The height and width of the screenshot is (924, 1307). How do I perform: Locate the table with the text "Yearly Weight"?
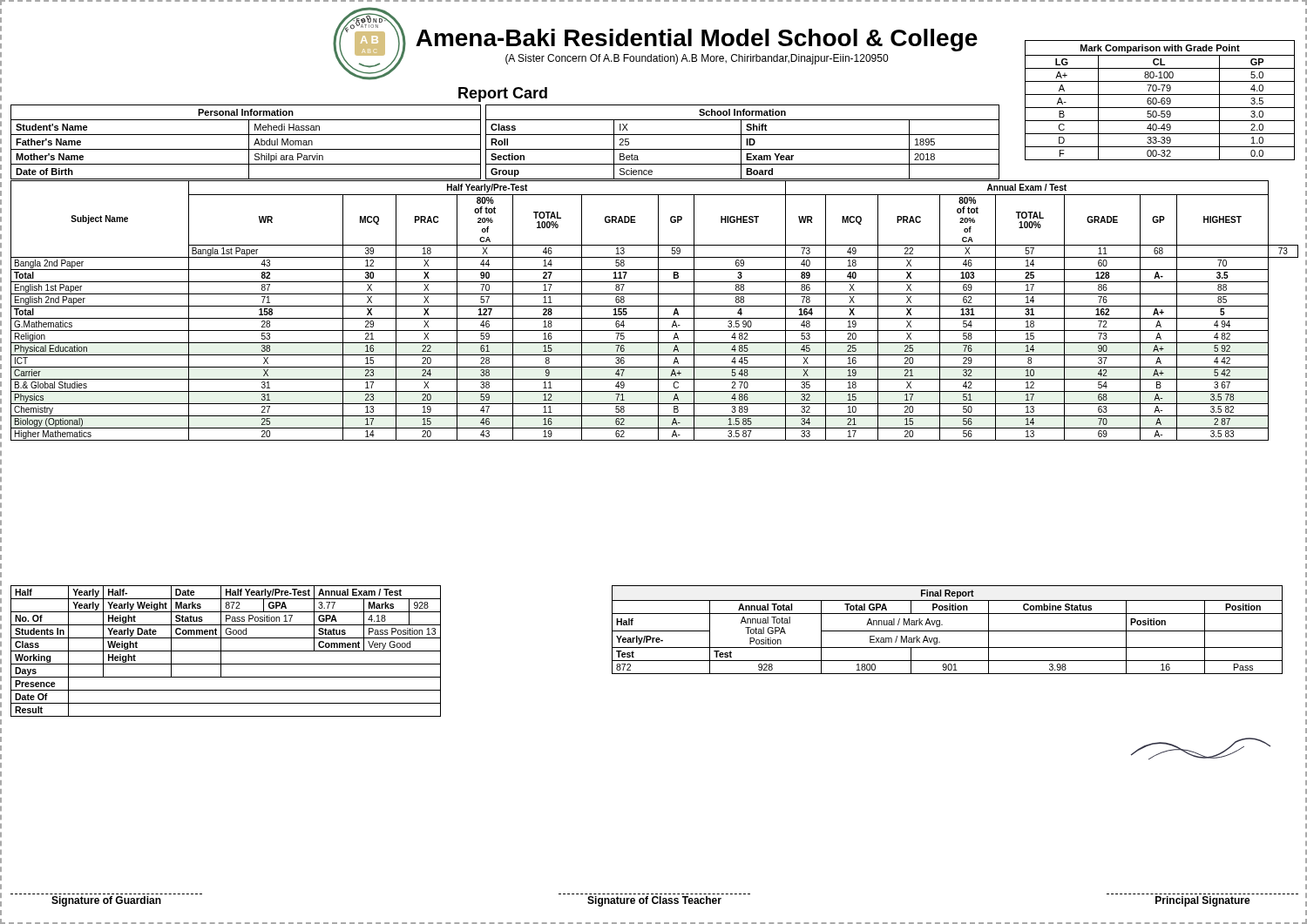(x=307, y=651)
